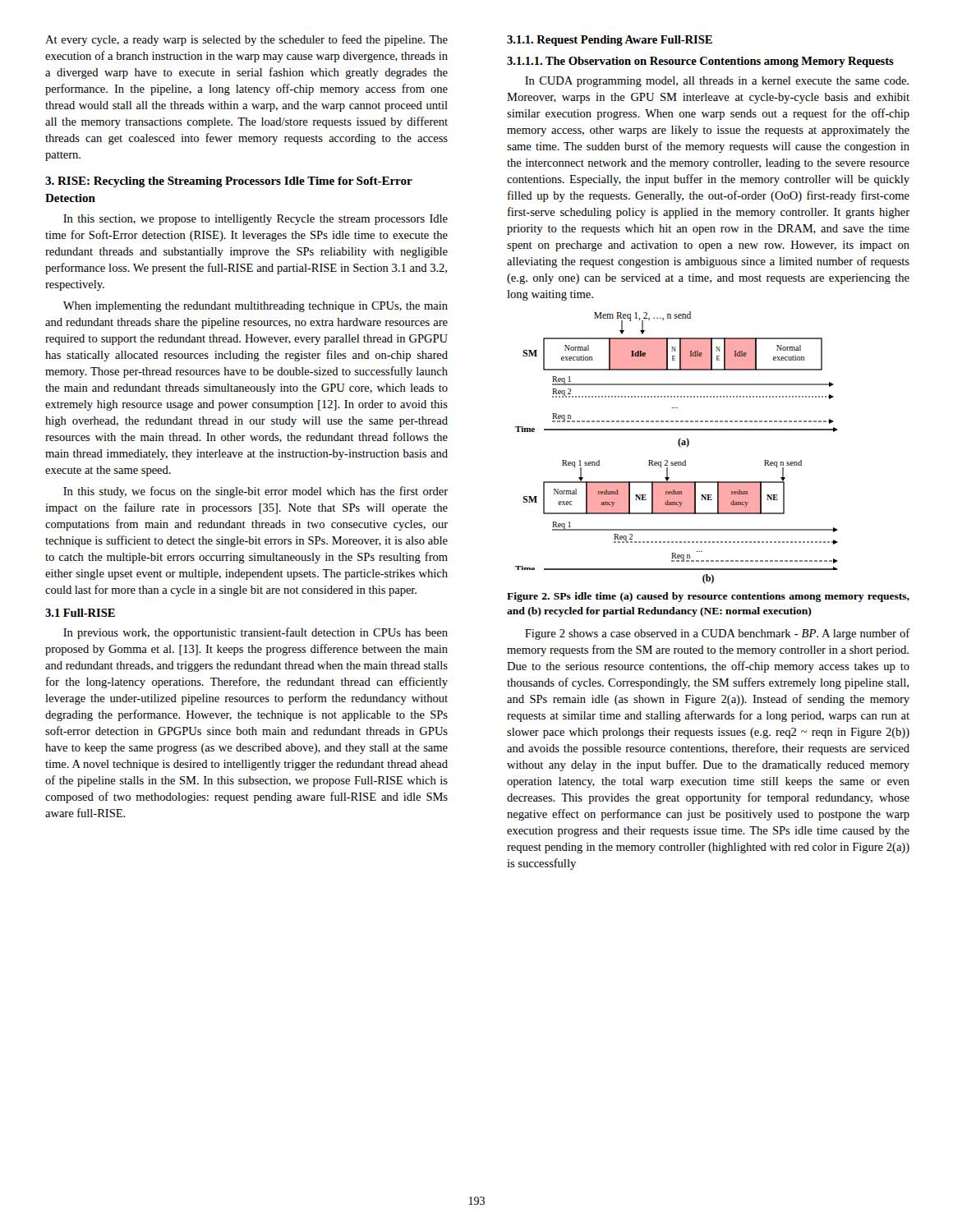Point to "3.1.1. Request Pending Aware Full-RISE"
The width and height of the screenshot is (953, 1232).
tap(708, 39)
